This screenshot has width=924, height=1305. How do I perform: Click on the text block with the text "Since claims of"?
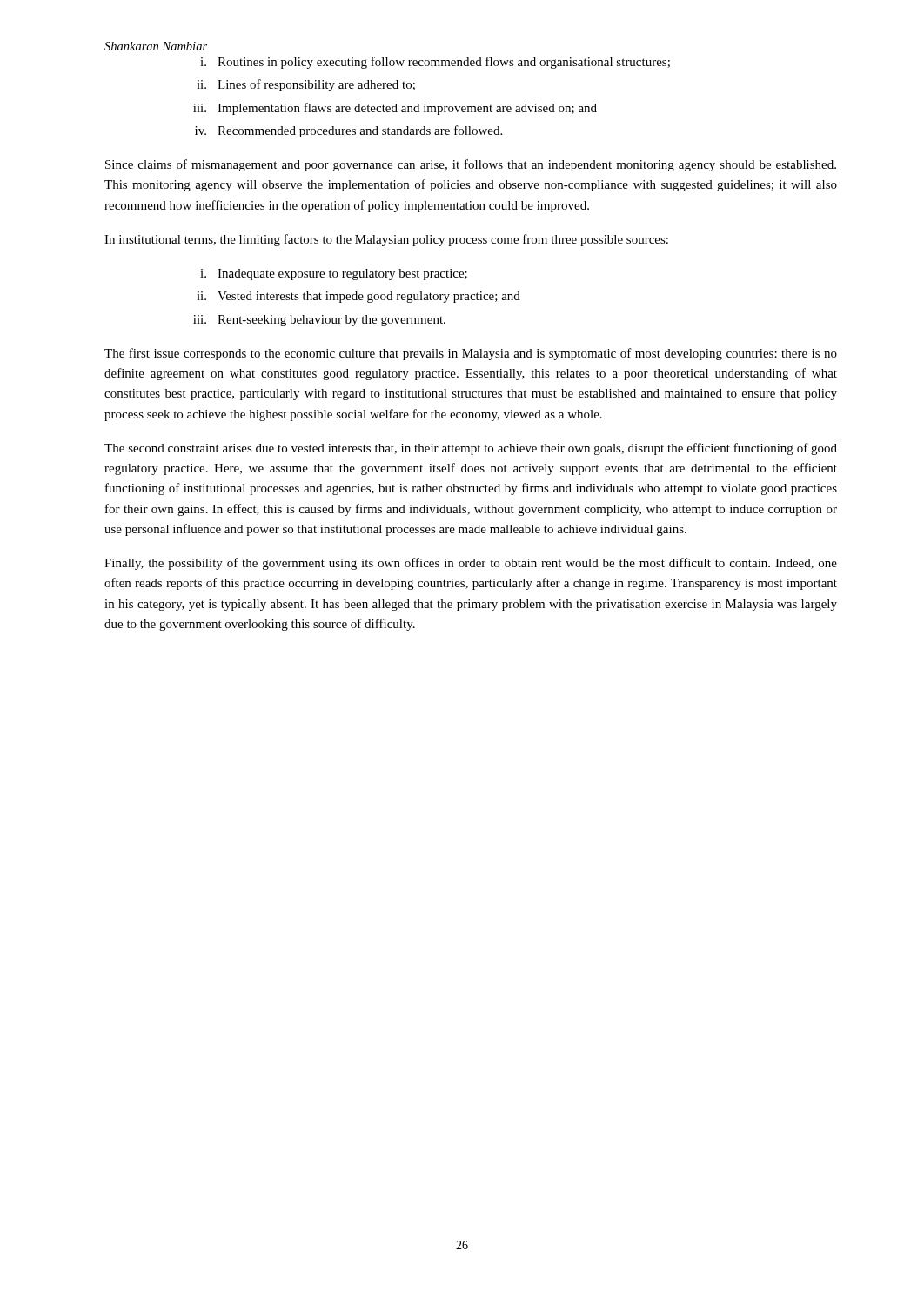tap(471, 185)
